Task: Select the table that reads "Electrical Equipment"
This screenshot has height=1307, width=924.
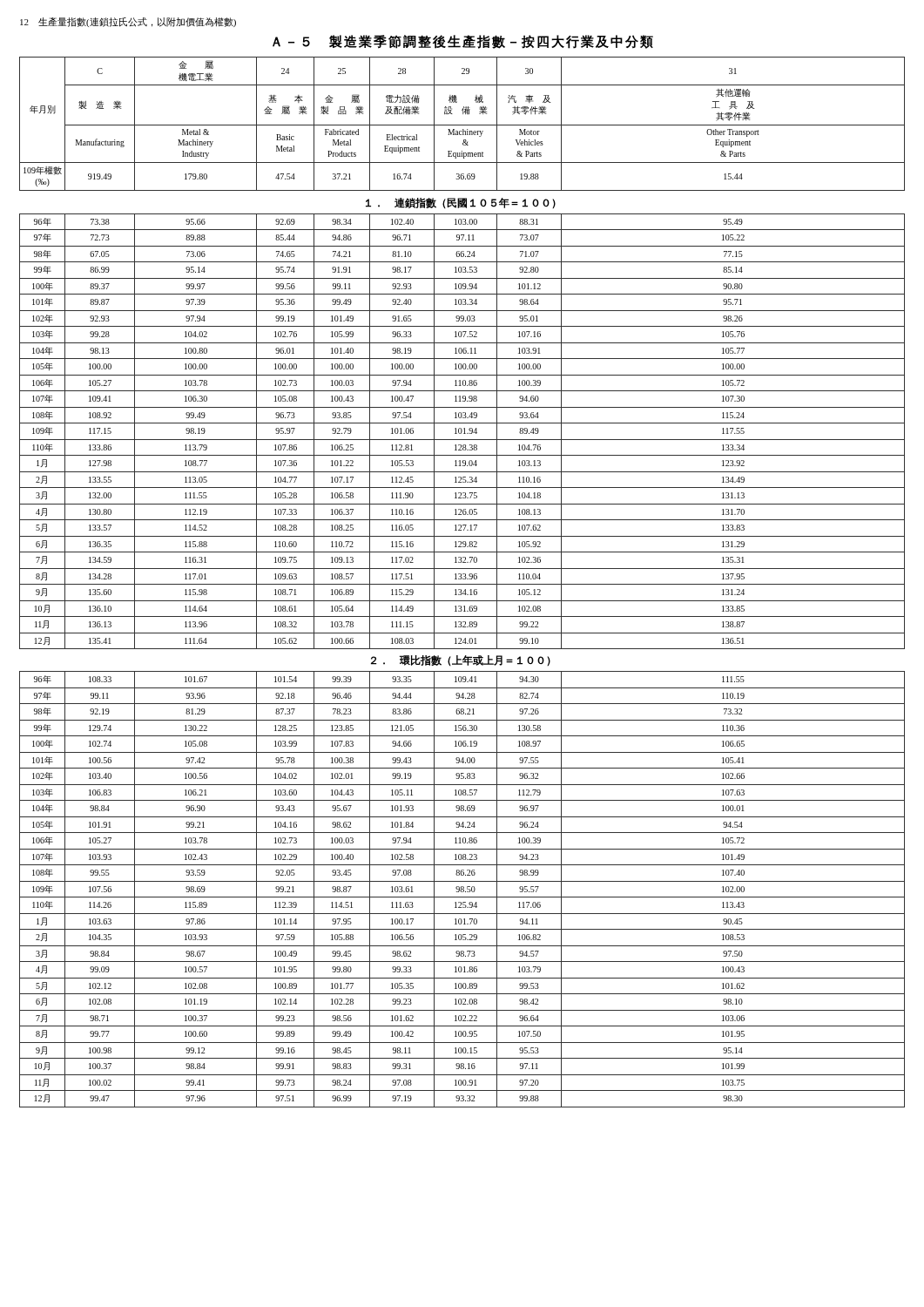Action: tap(462, 124)
